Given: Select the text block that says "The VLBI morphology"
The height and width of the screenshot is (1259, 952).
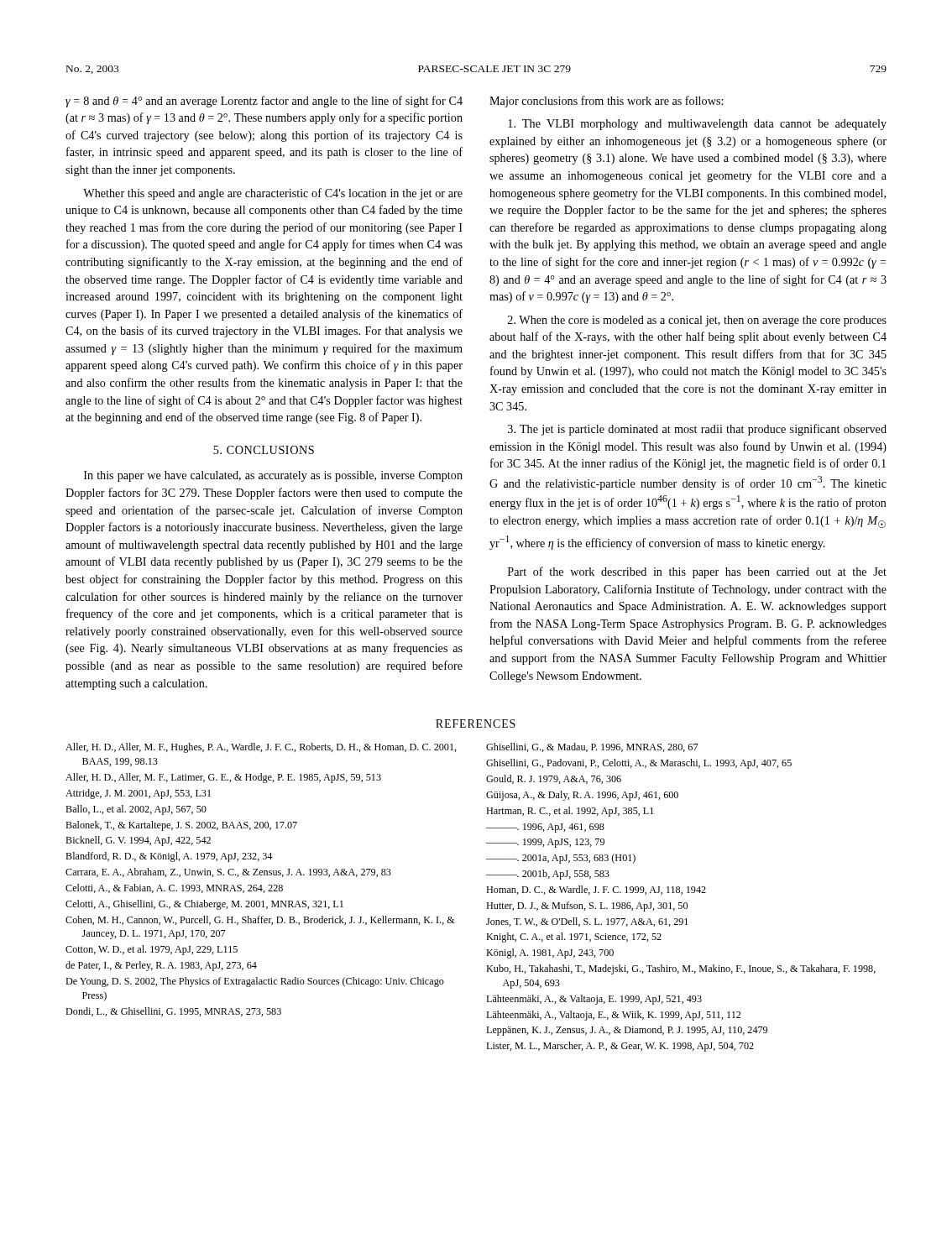Looking at the screenshot, I should point(688,210).
